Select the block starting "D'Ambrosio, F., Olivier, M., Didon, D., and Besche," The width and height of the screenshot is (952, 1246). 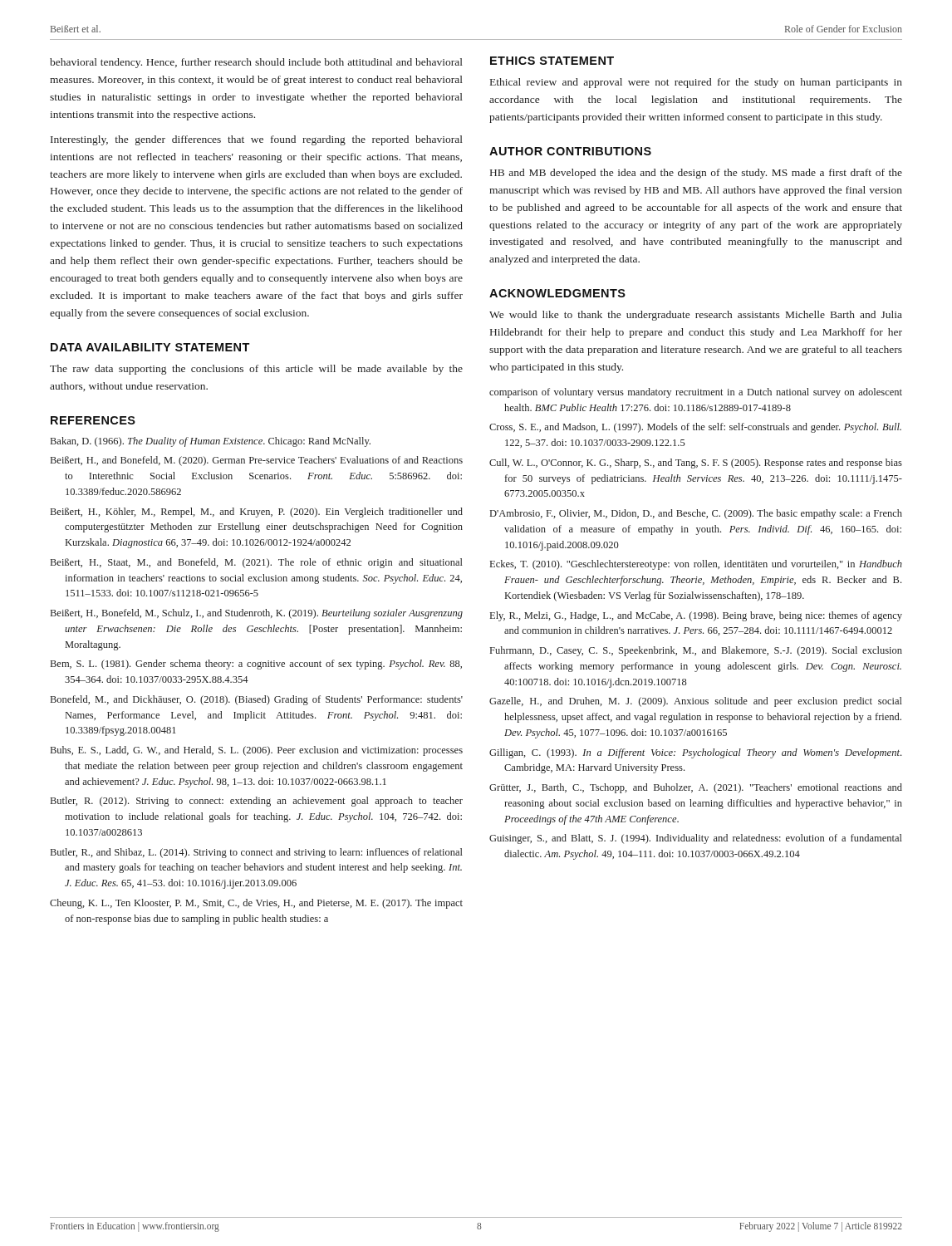pyautogui.click(x=696, y=529)
